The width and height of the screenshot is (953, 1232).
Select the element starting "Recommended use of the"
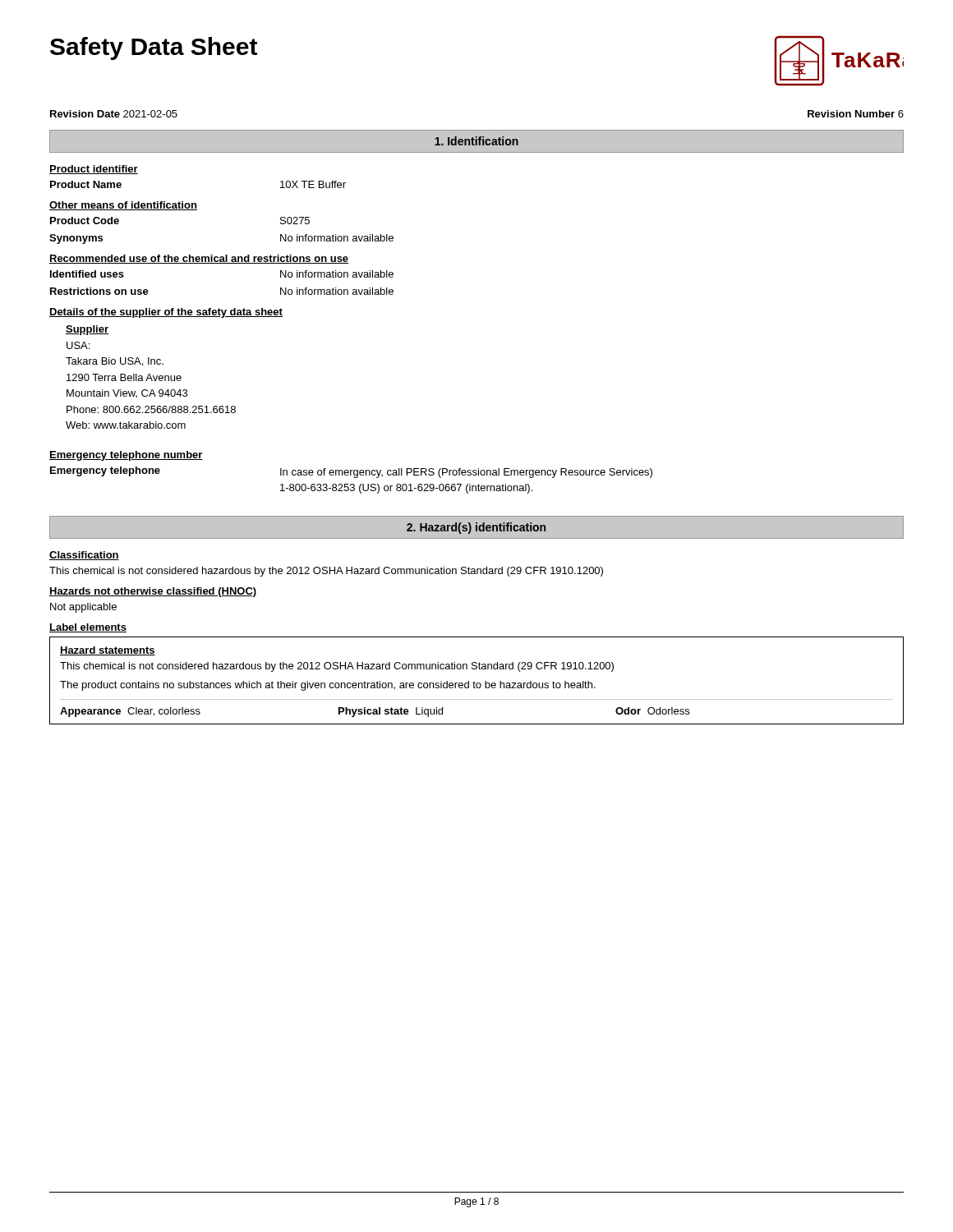pyautogui.click(x=199, y=258)
